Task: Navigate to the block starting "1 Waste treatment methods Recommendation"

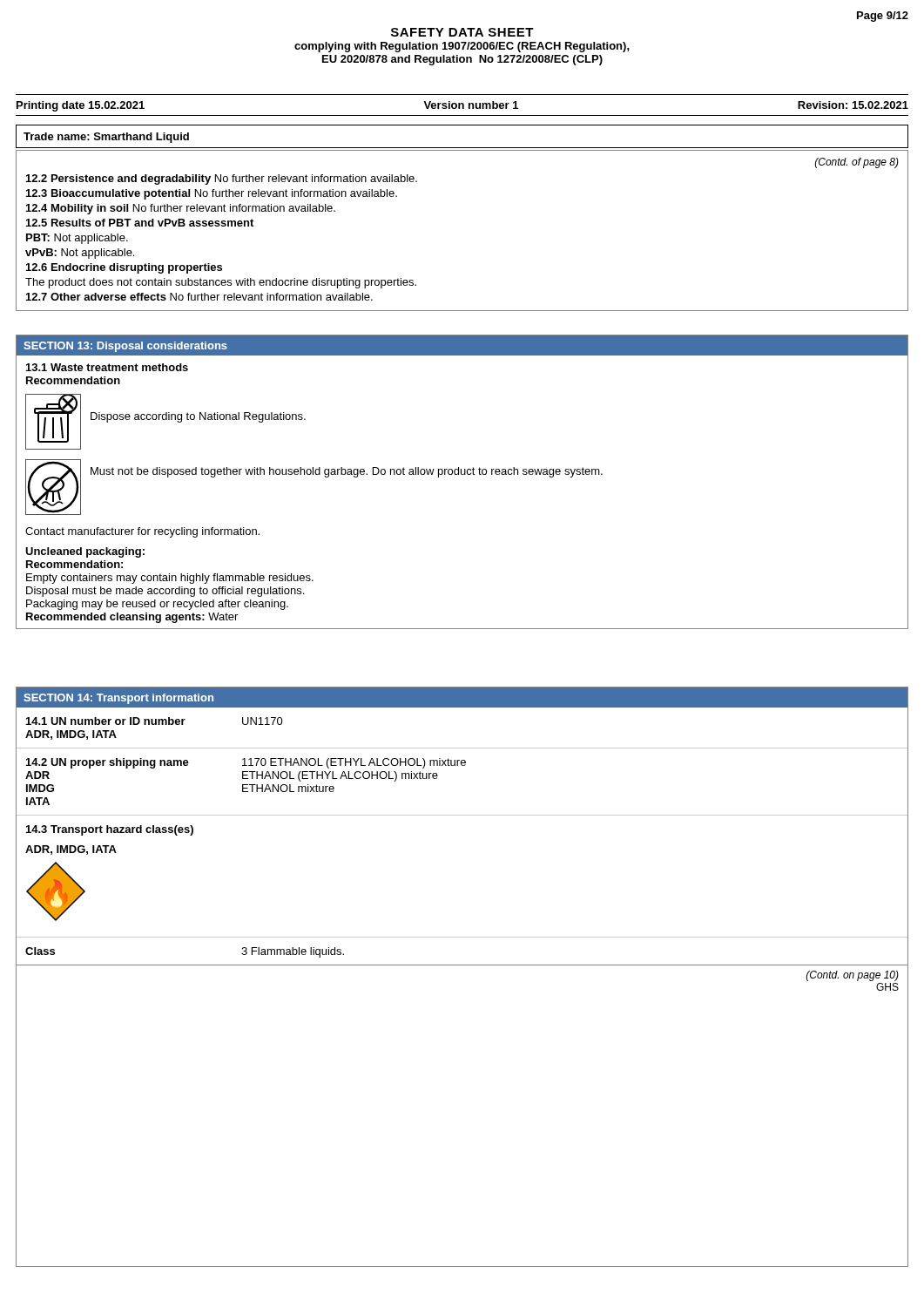Action: [x=107, y=374]
